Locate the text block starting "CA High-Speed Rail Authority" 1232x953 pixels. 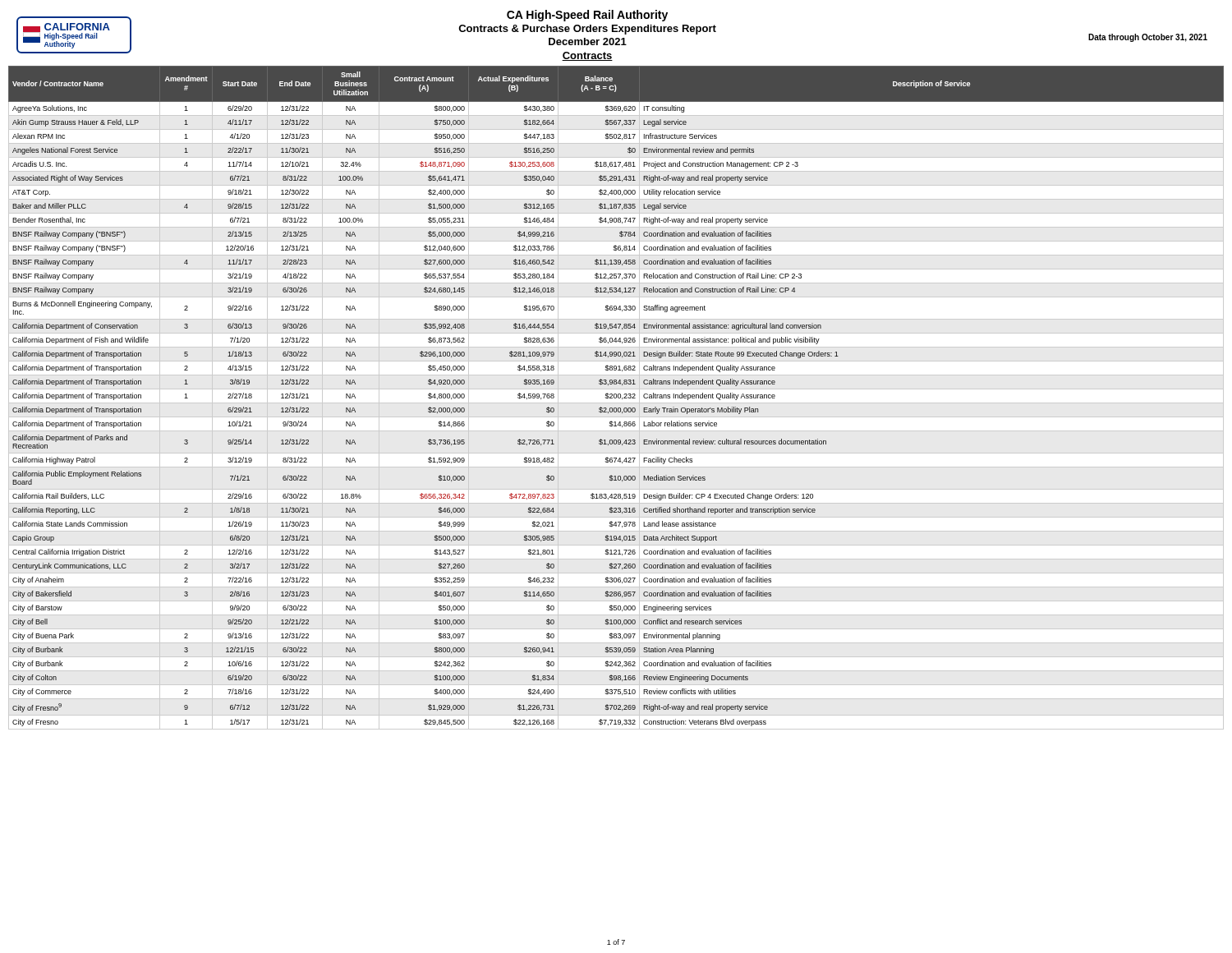coord(587,35)
